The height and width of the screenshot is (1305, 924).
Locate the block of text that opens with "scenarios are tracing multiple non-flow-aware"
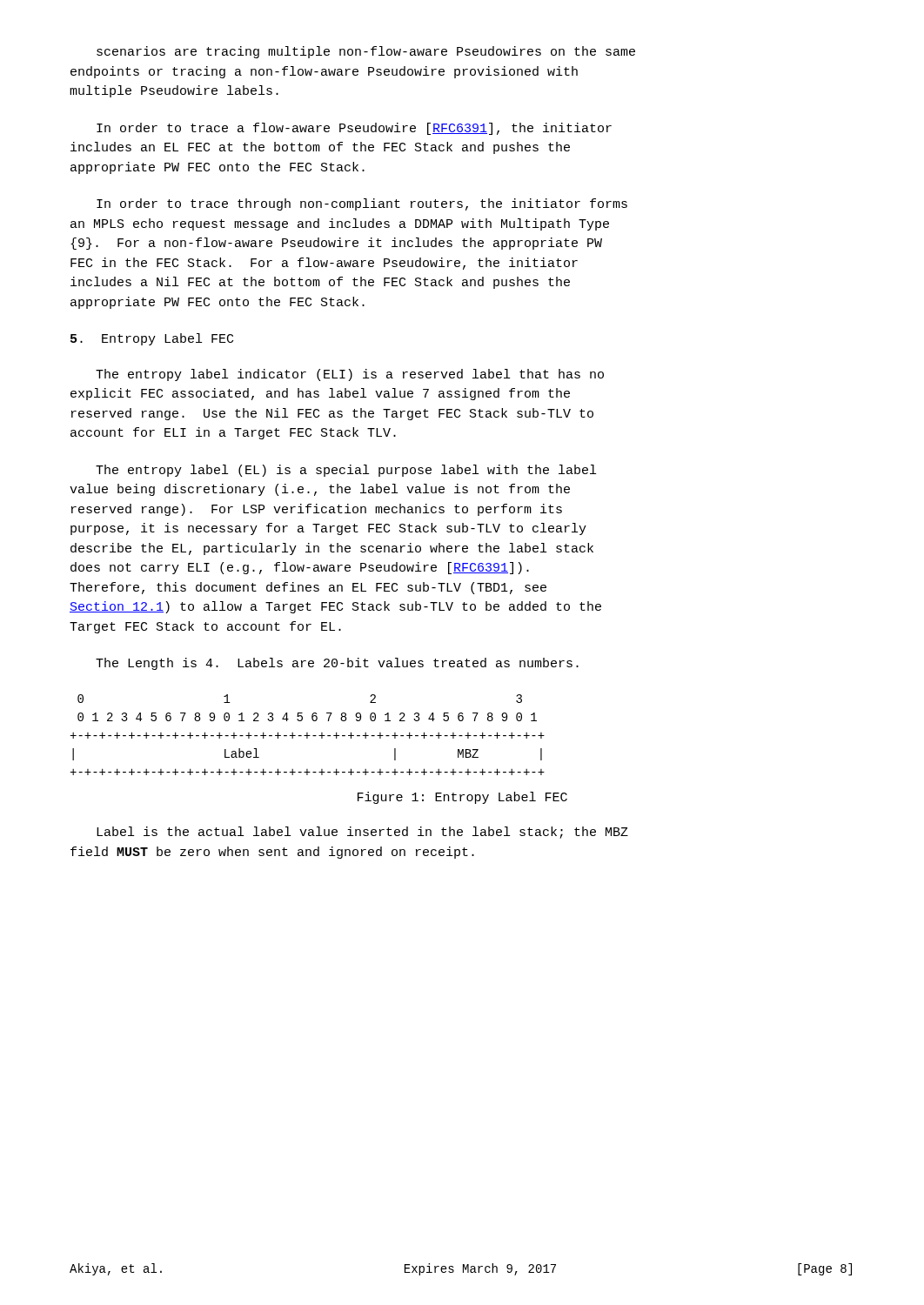tap(353, 72)
